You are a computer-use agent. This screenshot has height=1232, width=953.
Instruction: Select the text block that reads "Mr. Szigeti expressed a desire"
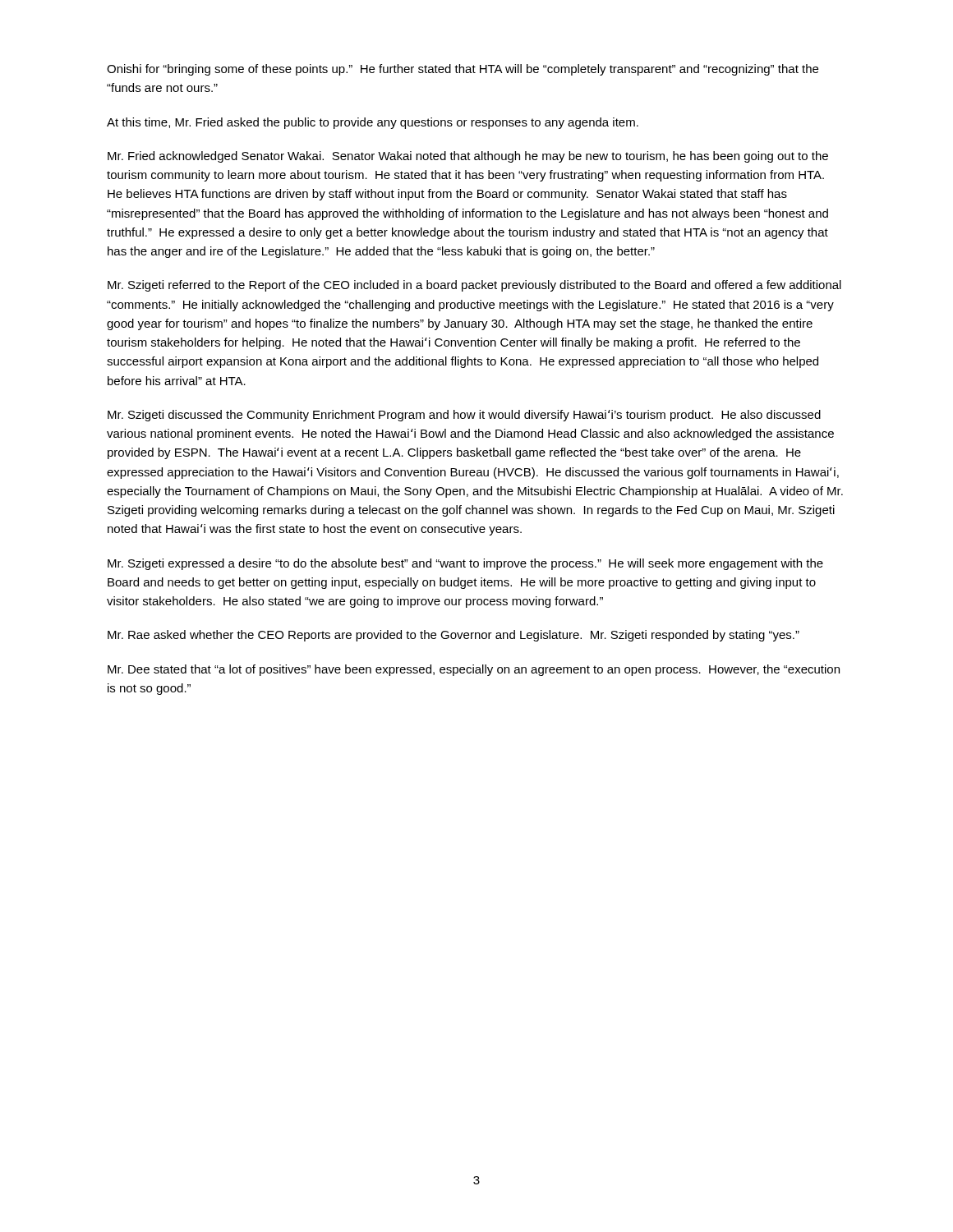point(465,582)
